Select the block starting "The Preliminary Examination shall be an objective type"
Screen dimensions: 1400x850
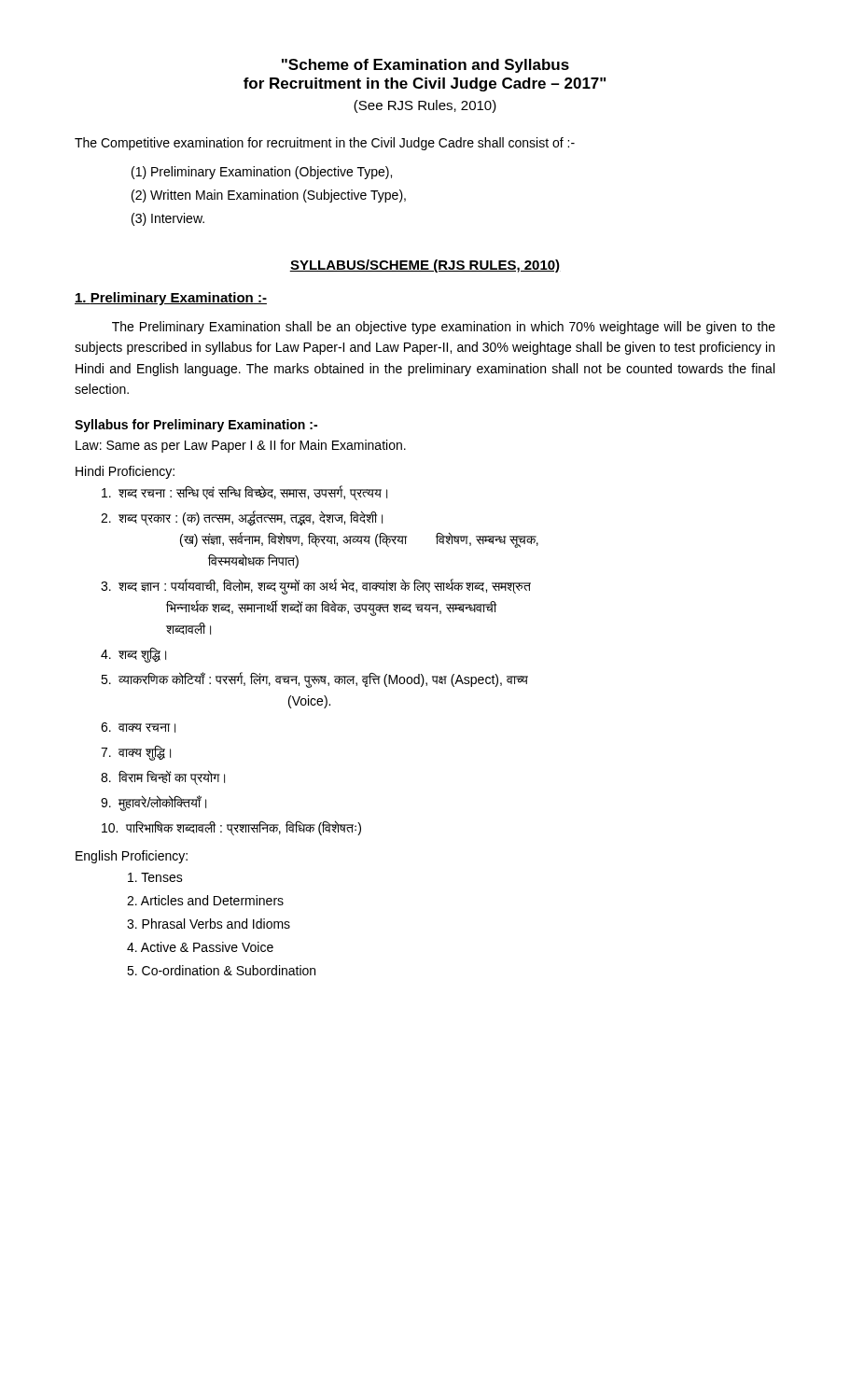[x=425, y=358]
